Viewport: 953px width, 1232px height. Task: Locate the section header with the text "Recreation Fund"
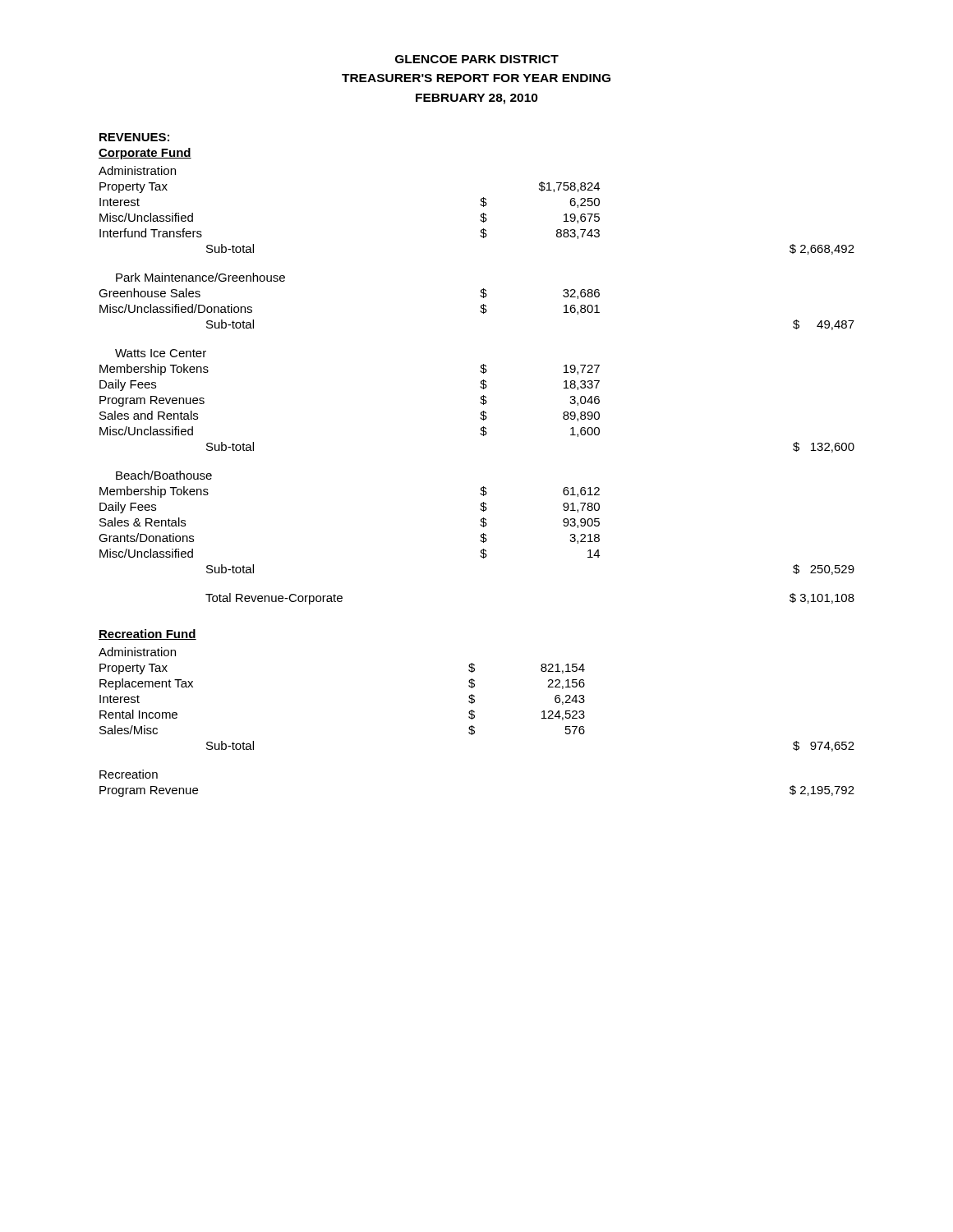point(147,633)
